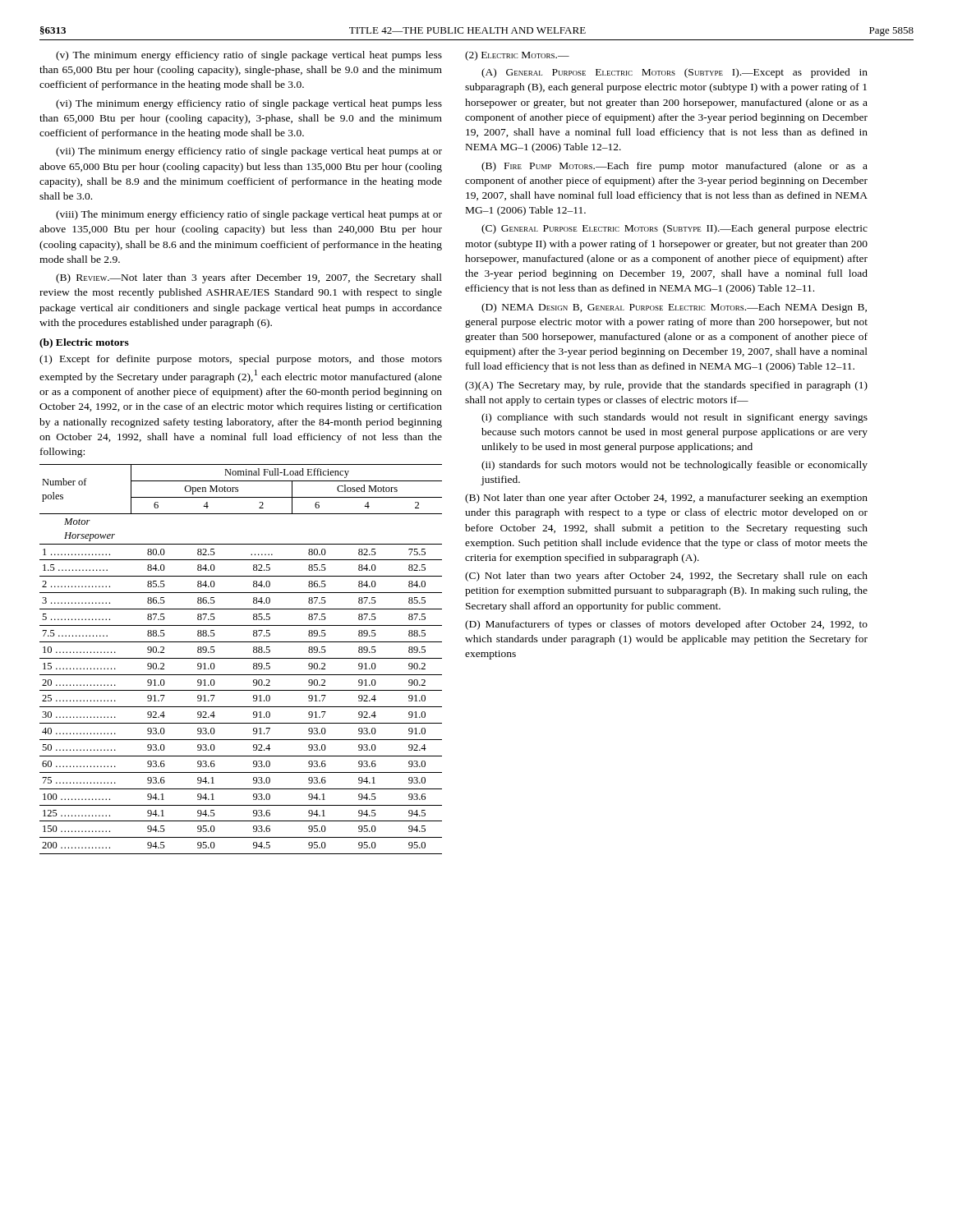Click on the text block that says "(3)(A) The Secretary may,"
This screenshot has width=953, height=1232.
[x=666, y=432]
